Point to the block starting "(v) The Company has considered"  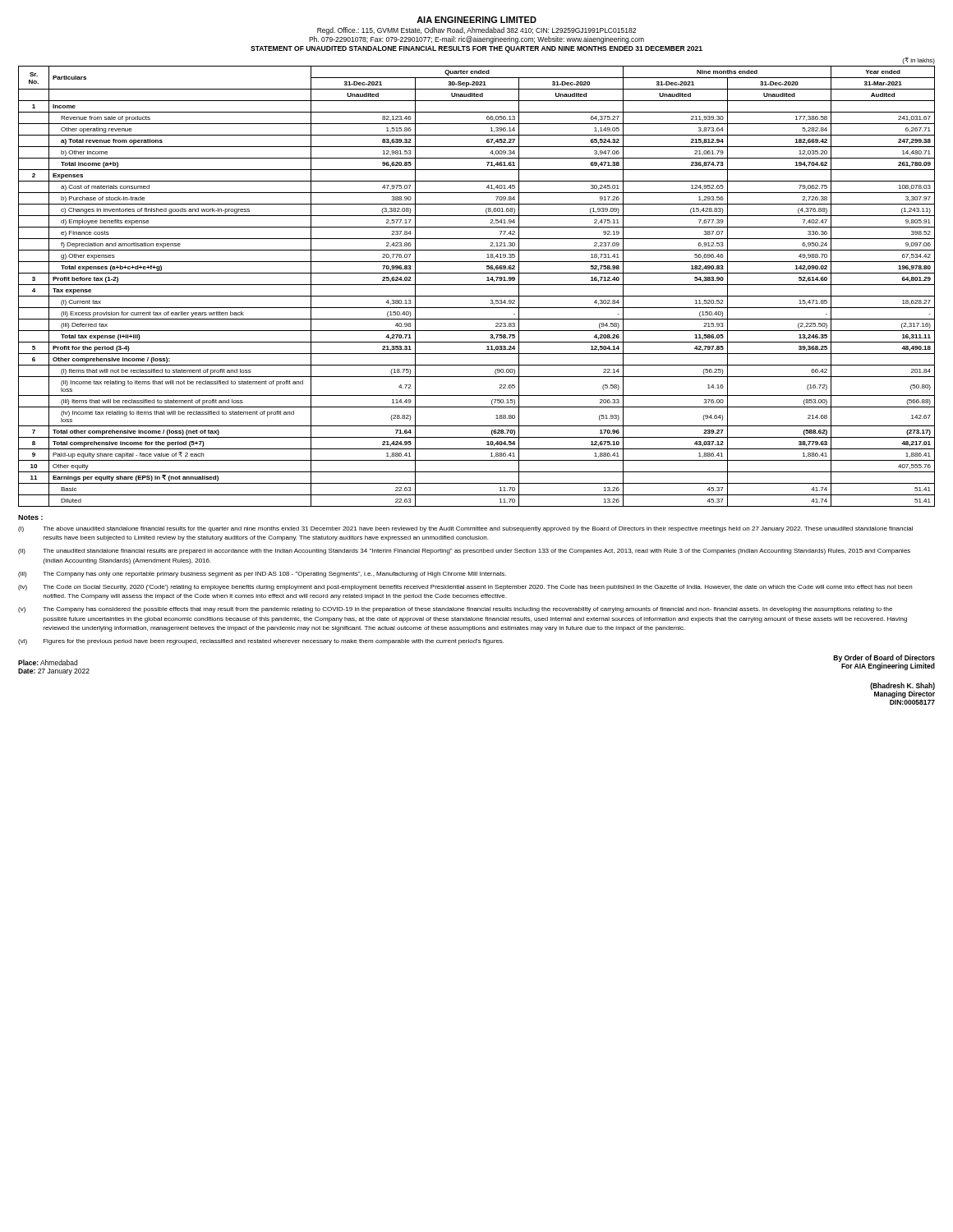pyautogui.click(x=466, y=619)
